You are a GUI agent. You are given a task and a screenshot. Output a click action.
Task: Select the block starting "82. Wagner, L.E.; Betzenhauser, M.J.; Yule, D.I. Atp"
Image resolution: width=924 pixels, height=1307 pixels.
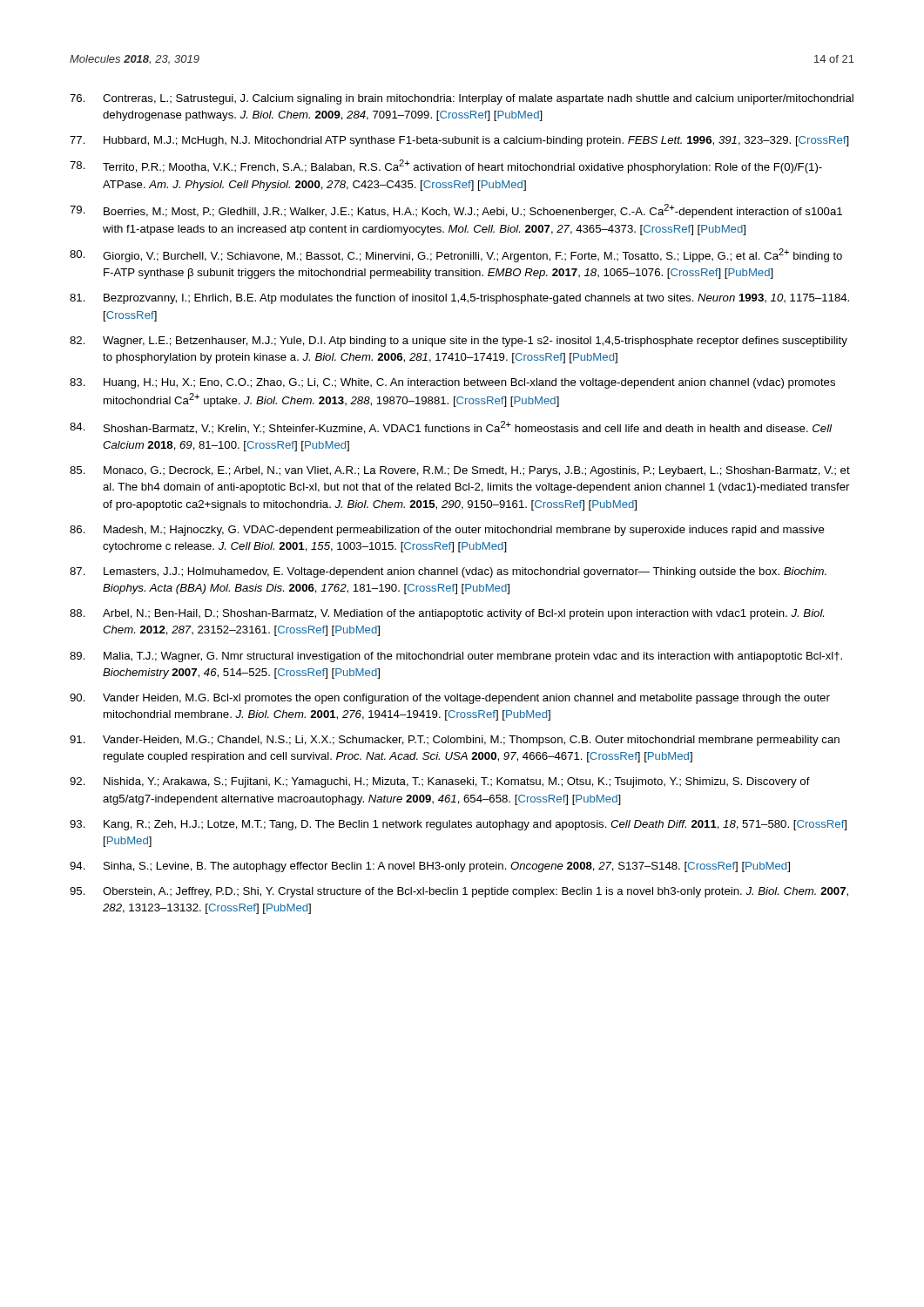click(462, 348)
